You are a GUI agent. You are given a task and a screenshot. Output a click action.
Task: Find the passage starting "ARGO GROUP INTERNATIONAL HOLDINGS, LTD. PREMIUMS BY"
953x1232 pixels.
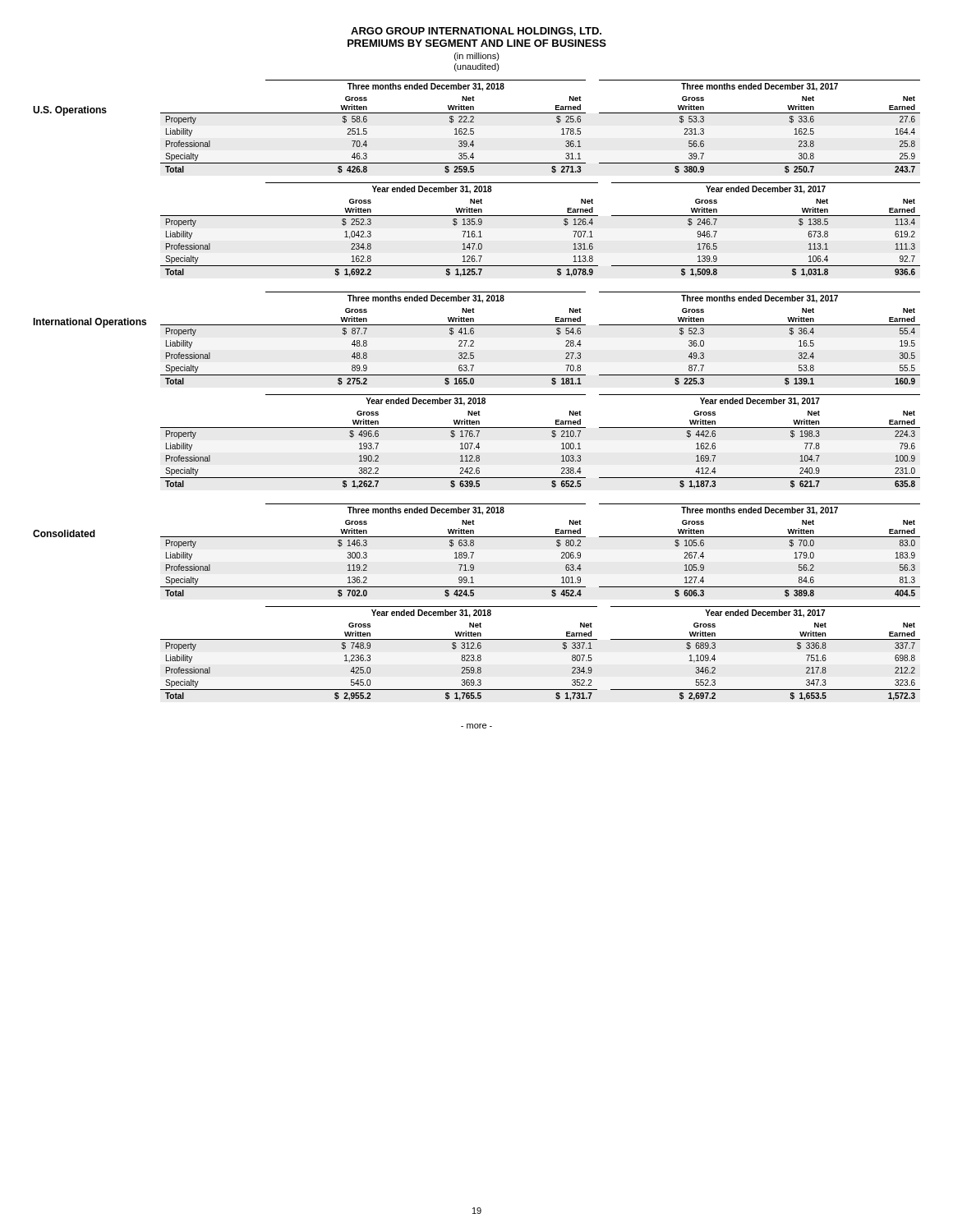tap(476, 37)
